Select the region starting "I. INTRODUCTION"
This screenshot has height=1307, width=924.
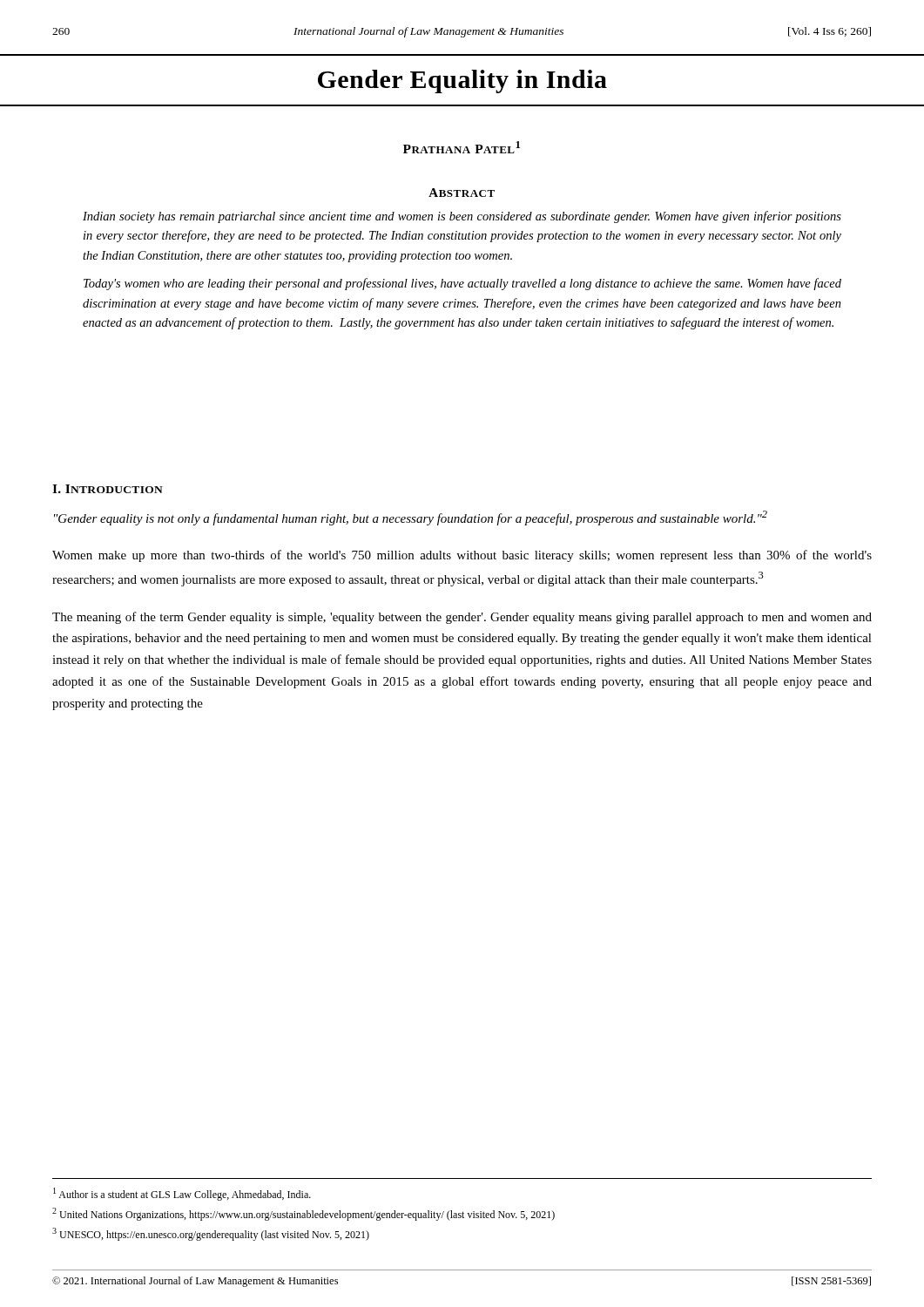pos(108,488)
